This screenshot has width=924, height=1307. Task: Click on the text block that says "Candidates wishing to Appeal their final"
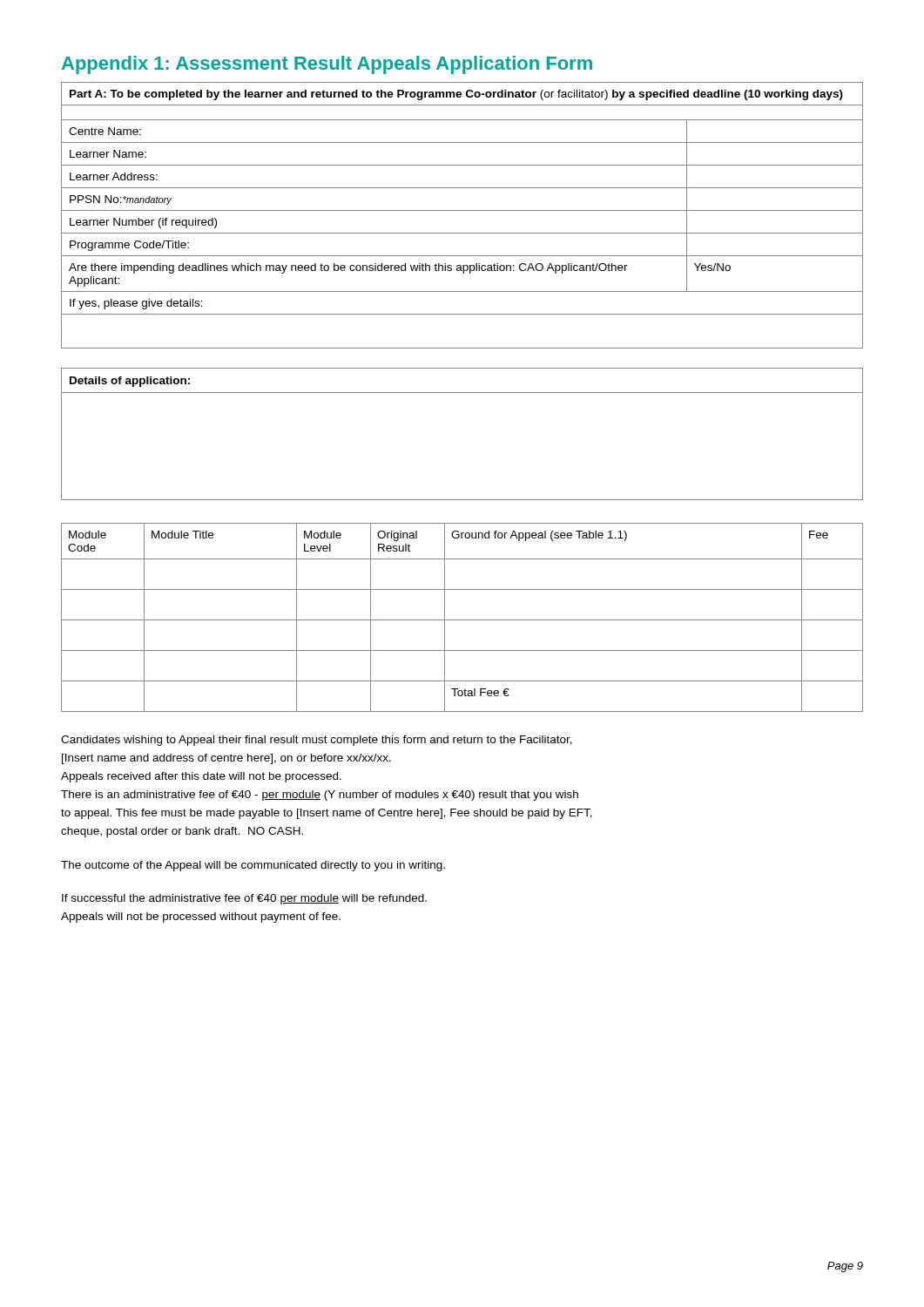(x=327, y=785)
